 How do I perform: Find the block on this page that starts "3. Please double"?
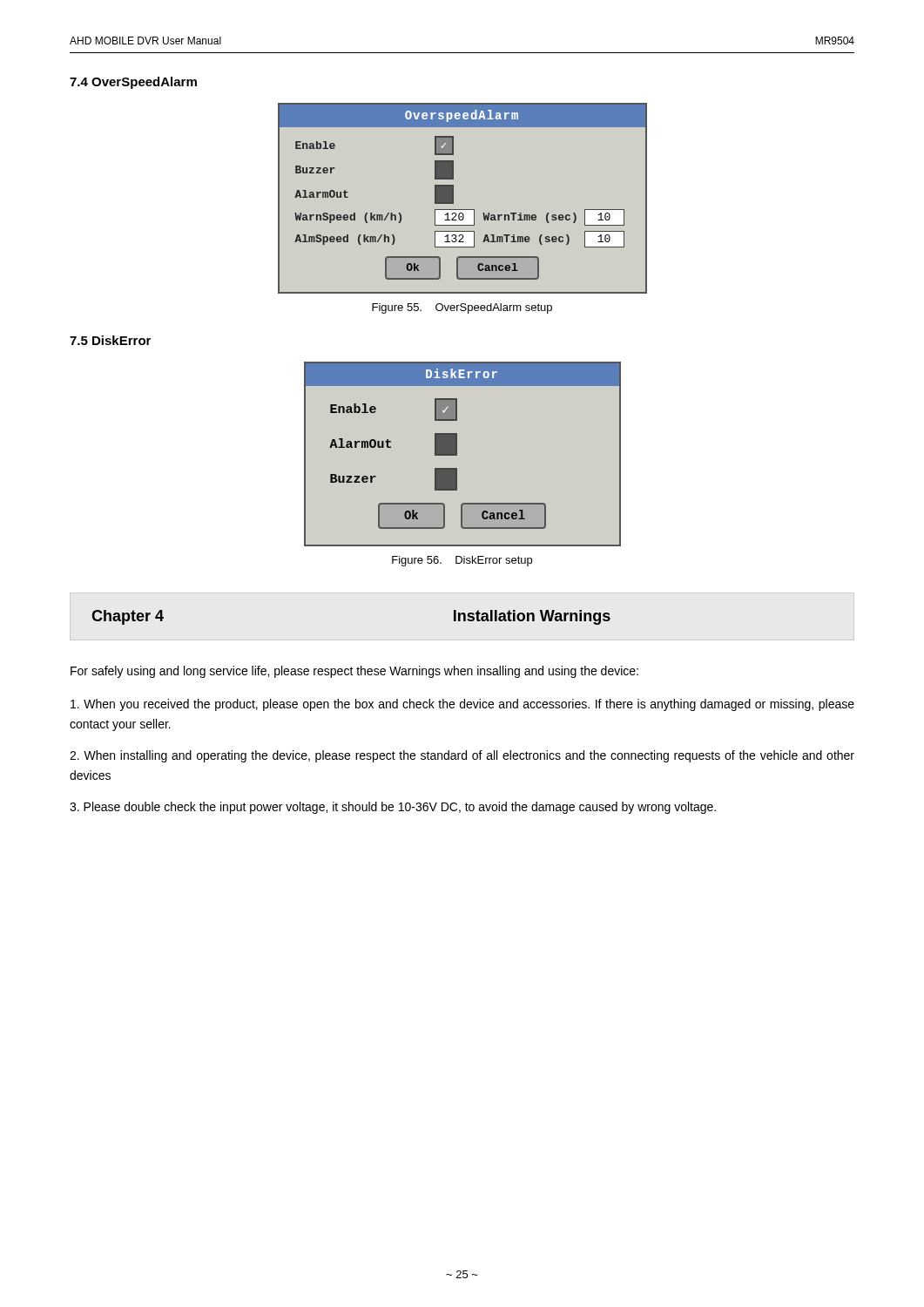pos(393,807)
